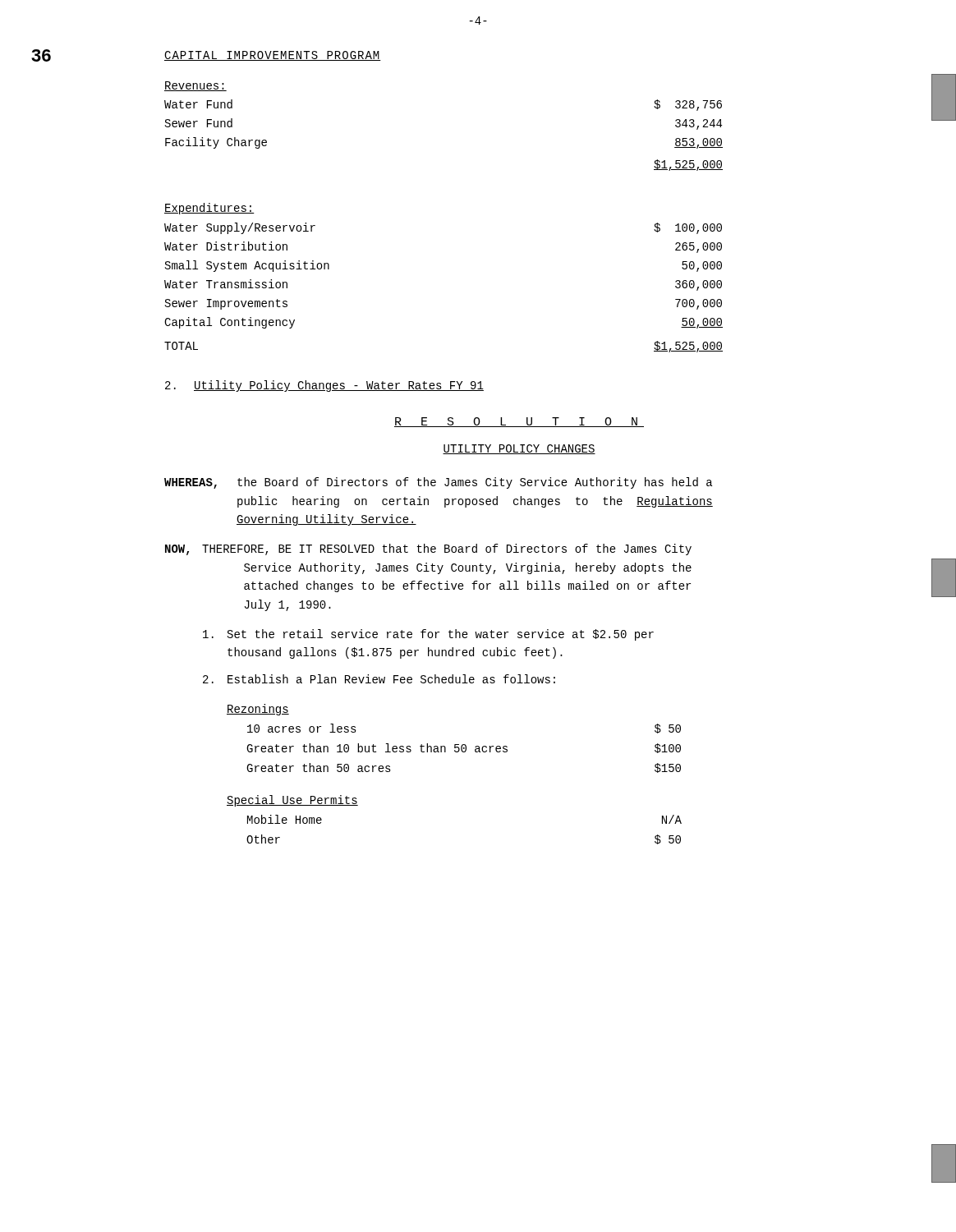This screenshot has width=956, height=1232.
Task: Locate the list item containing "2. Establish a Plan Review Fee Schedule"
Action: coord(380,680)
